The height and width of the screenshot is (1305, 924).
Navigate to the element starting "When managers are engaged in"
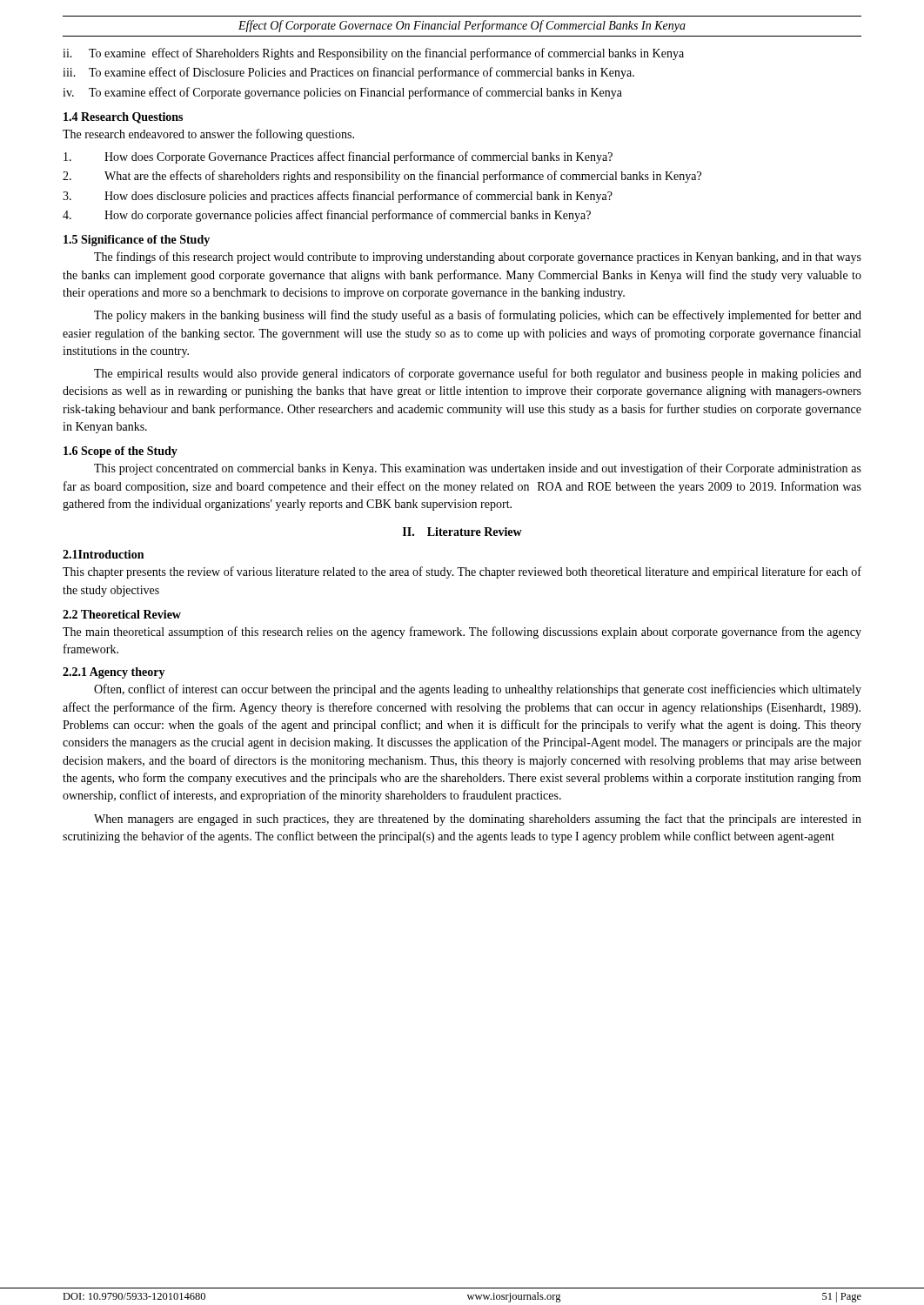tap(462, 828)
